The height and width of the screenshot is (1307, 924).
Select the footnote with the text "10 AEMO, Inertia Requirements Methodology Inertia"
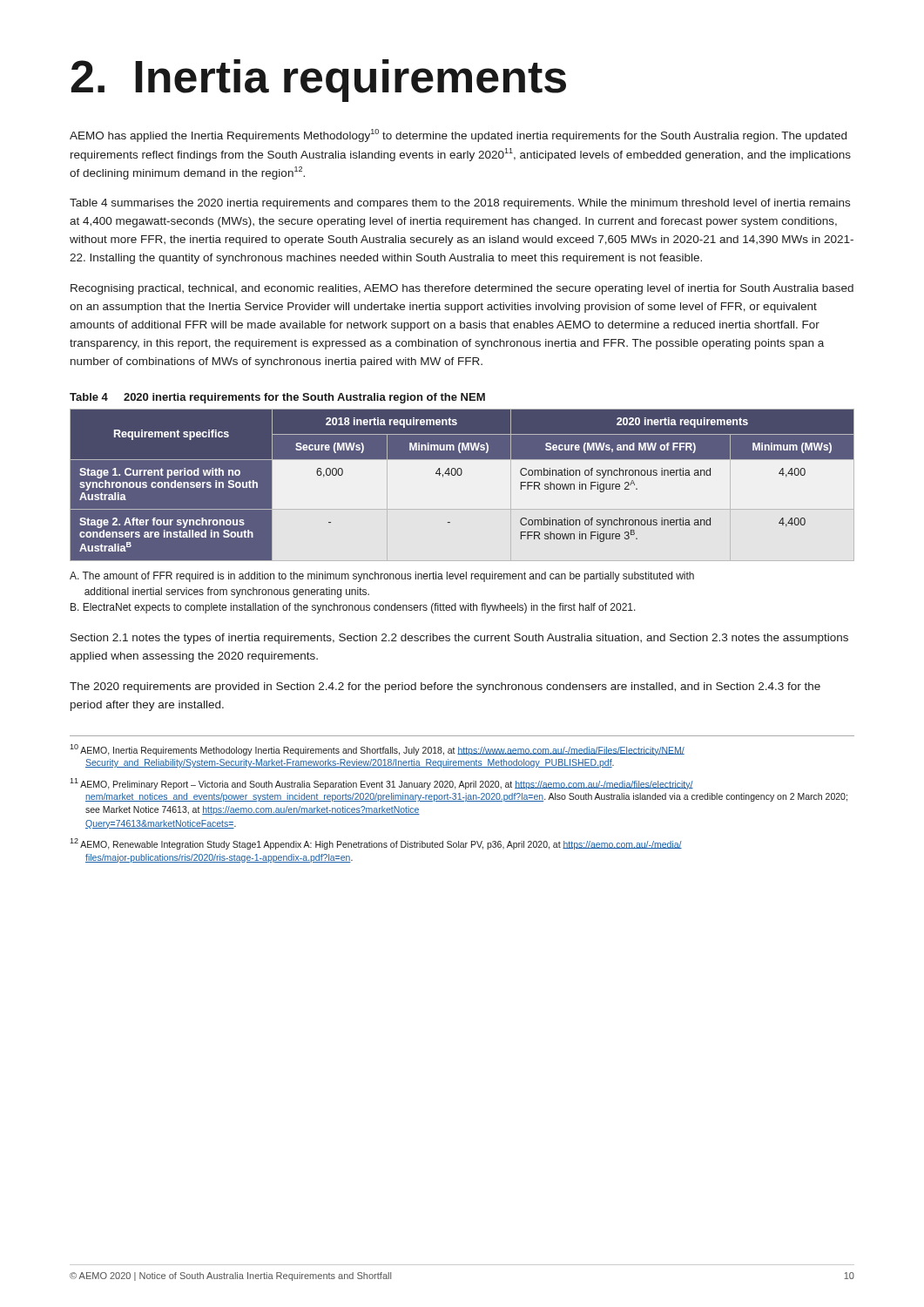(377, 755)
